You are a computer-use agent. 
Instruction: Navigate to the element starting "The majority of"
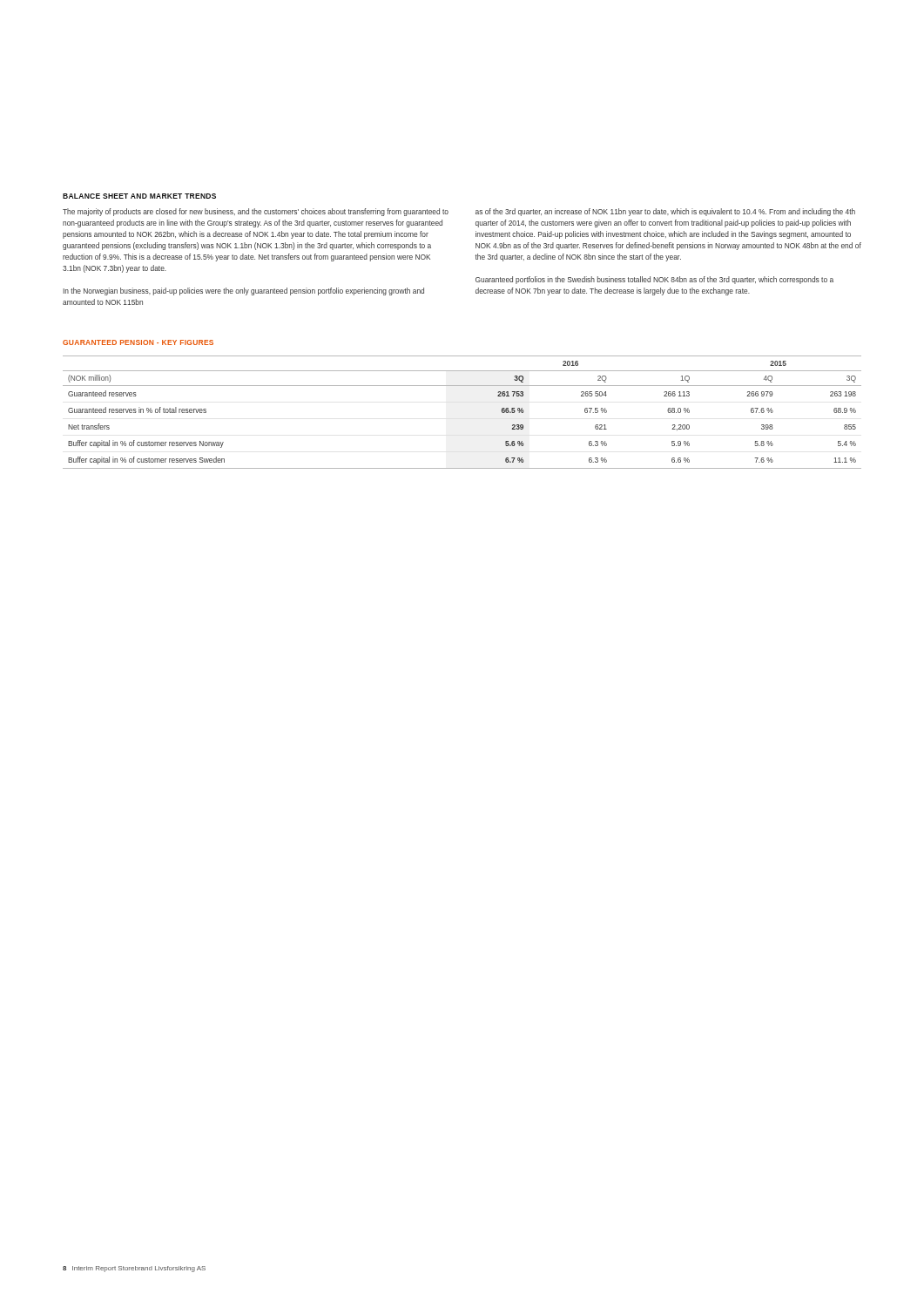click(x=256, y=257)
